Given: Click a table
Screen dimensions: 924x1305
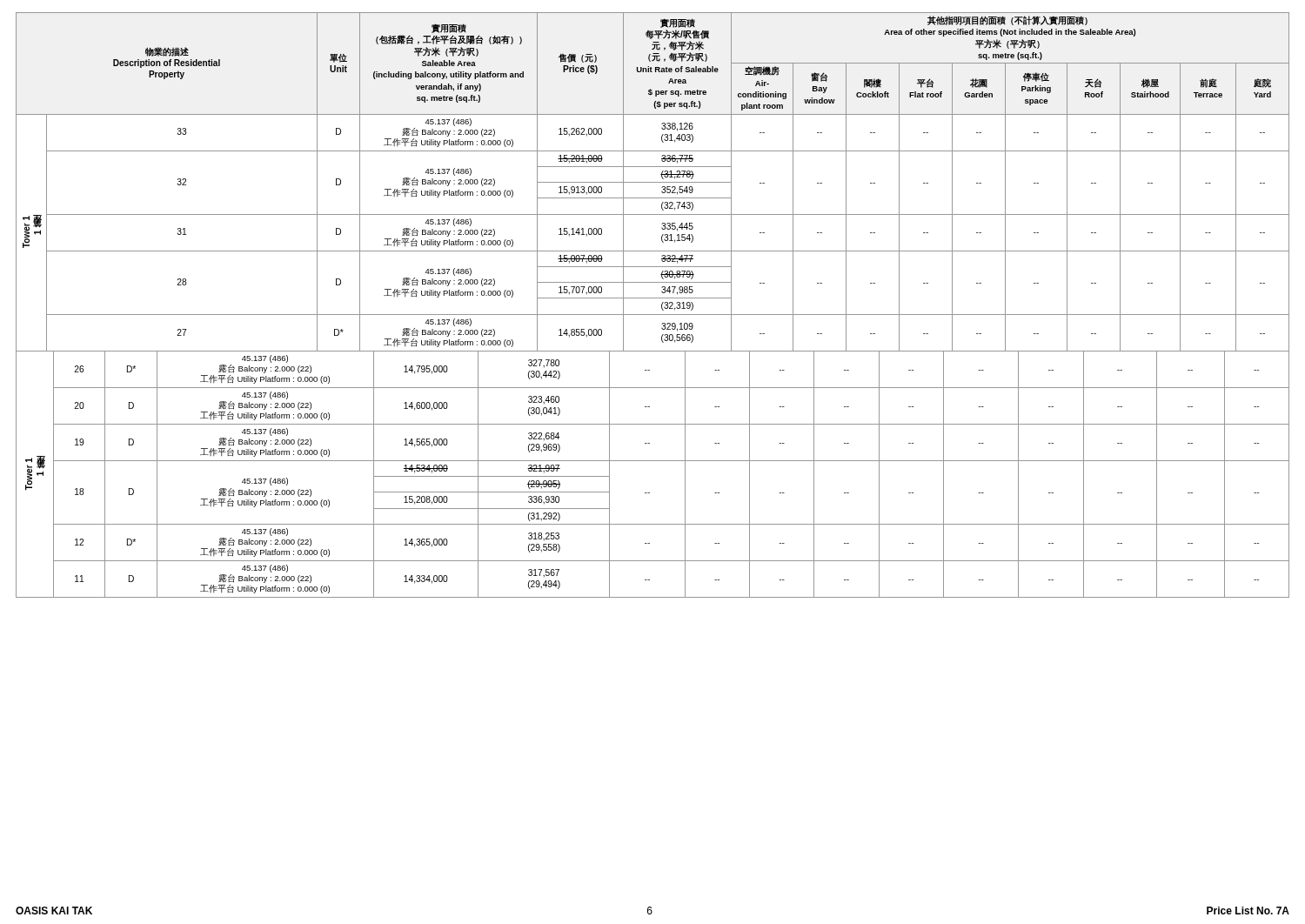Looking at the screenshot, I should [x=652, y=305].
